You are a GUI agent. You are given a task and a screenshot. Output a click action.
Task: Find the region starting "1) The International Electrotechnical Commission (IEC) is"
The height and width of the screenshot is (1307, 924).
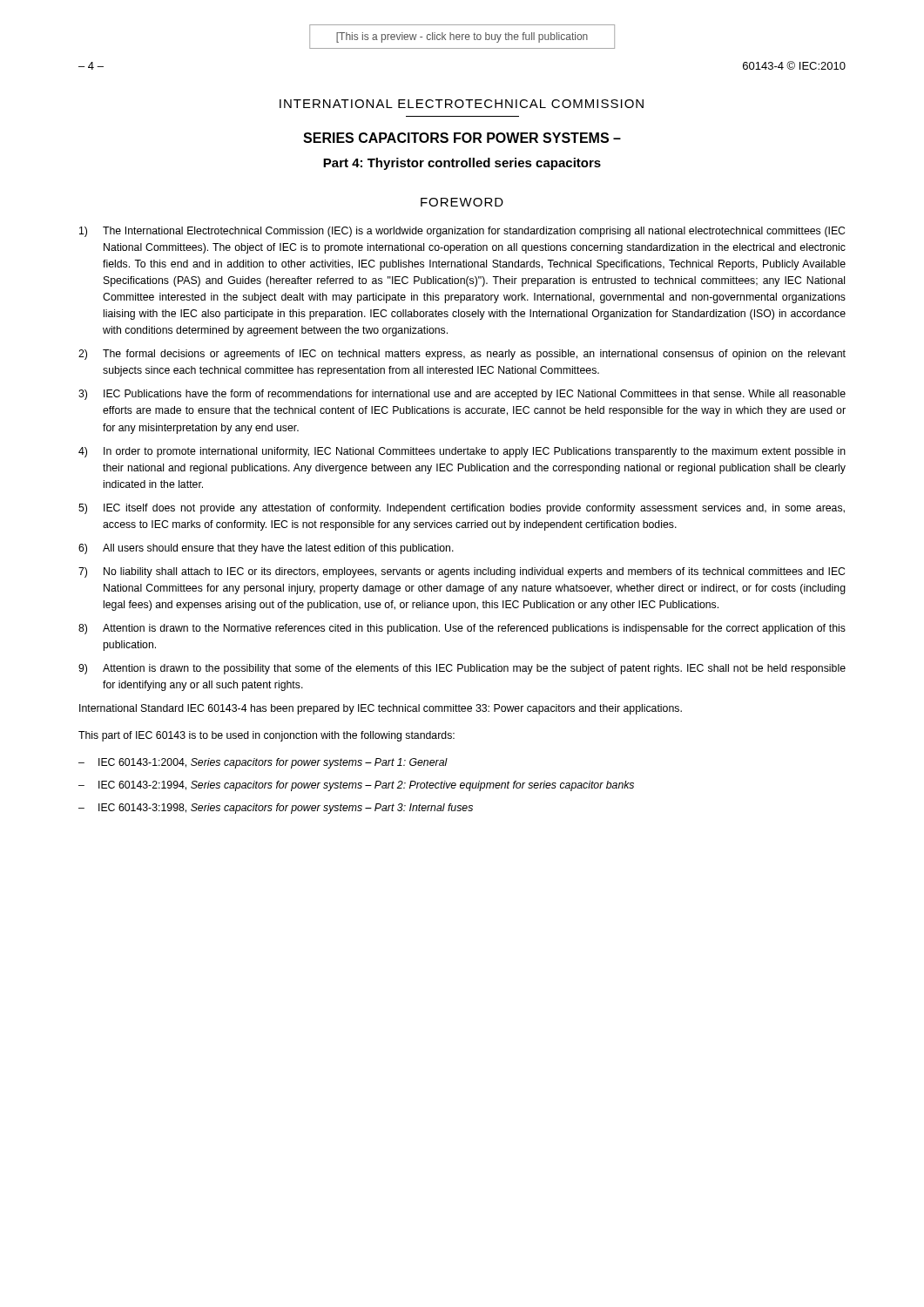pos(462,281)
